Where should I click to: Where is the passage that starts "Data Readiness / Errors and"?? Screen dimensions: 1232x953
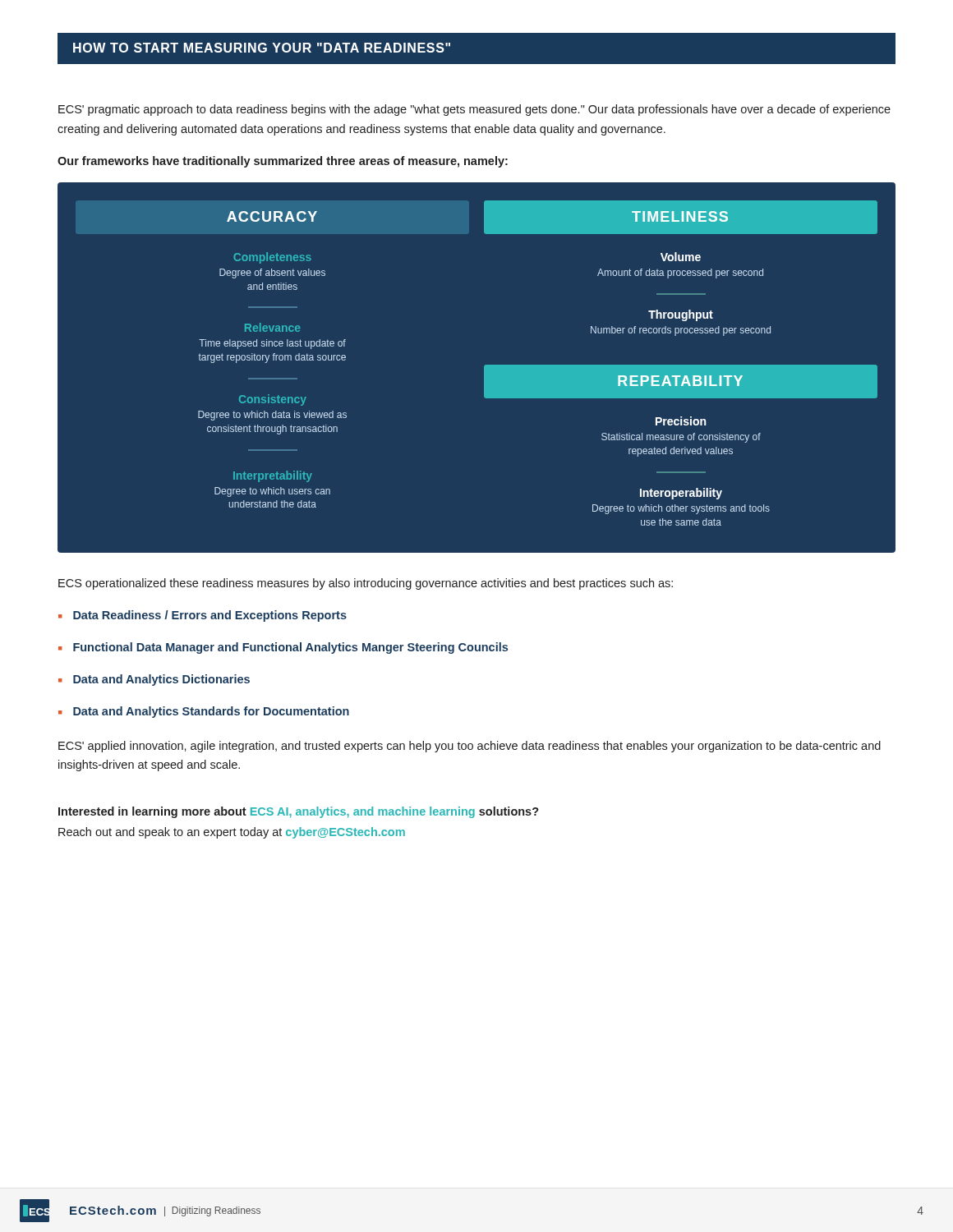pyautogui.click(x=203, y=616)
